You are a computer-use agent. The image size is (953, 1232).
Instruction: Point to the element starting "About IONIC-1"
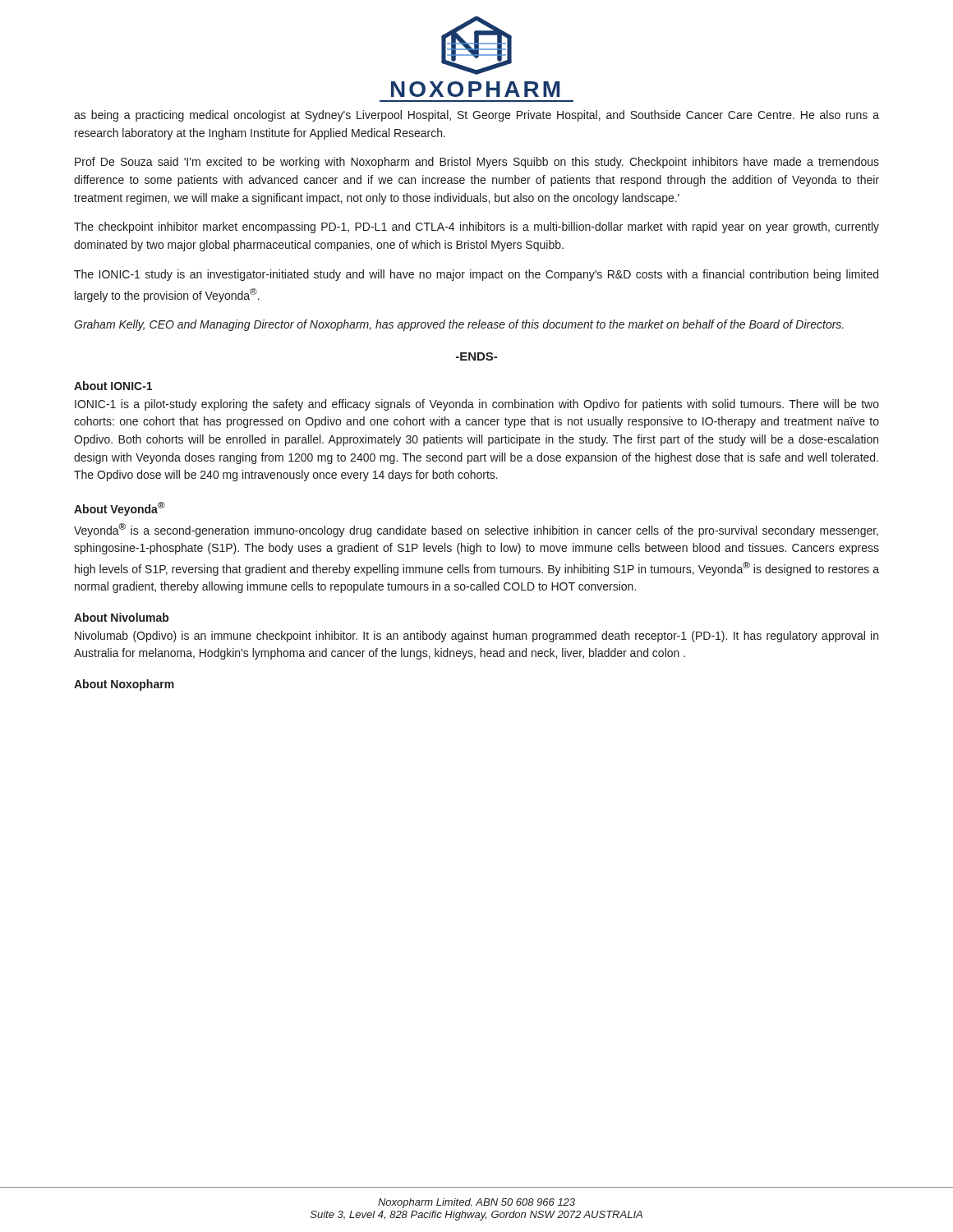[113, 386]
